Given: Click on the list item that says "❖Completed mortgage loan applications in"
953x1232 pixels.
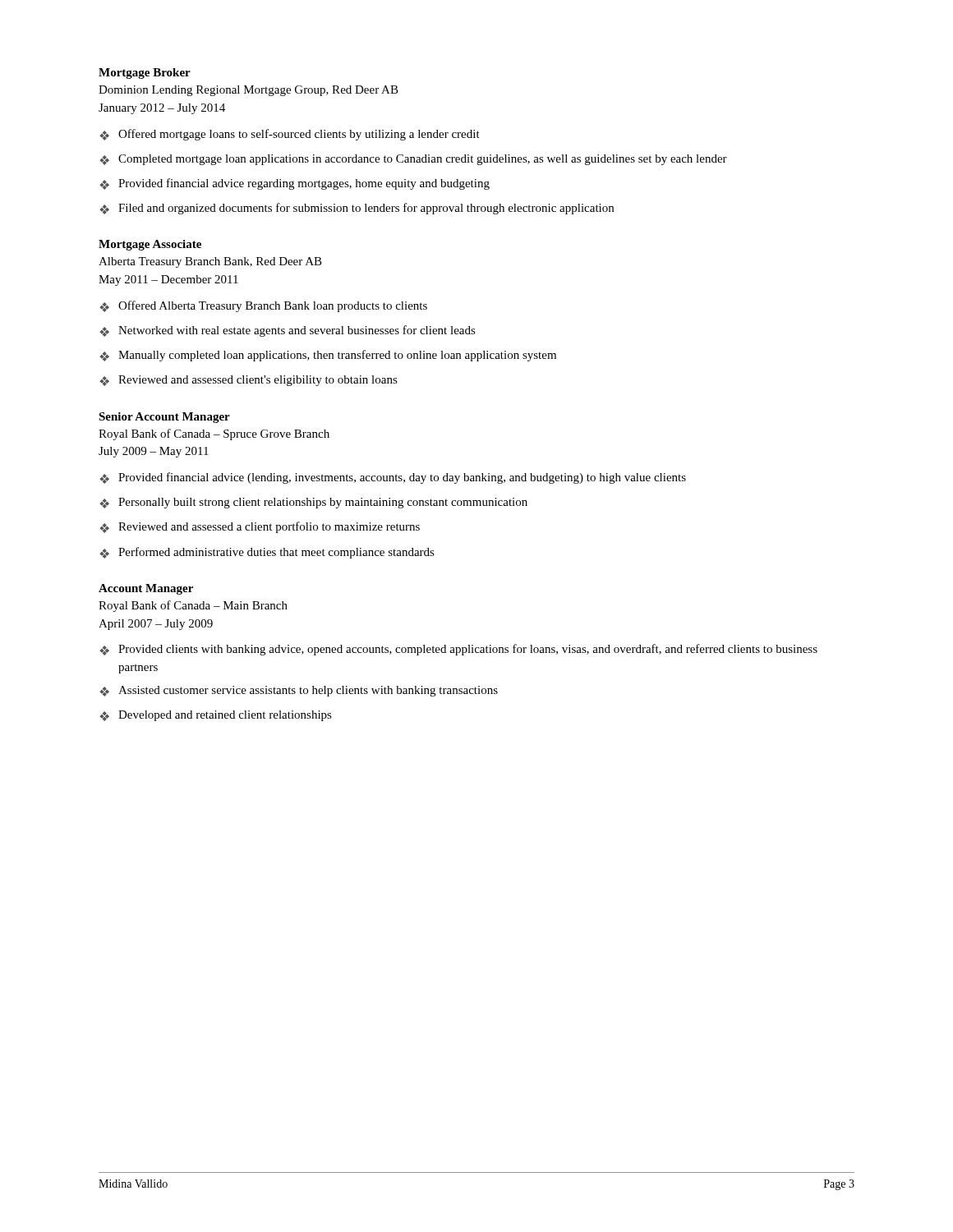Looking at the screenshot, I should (413, 160).
